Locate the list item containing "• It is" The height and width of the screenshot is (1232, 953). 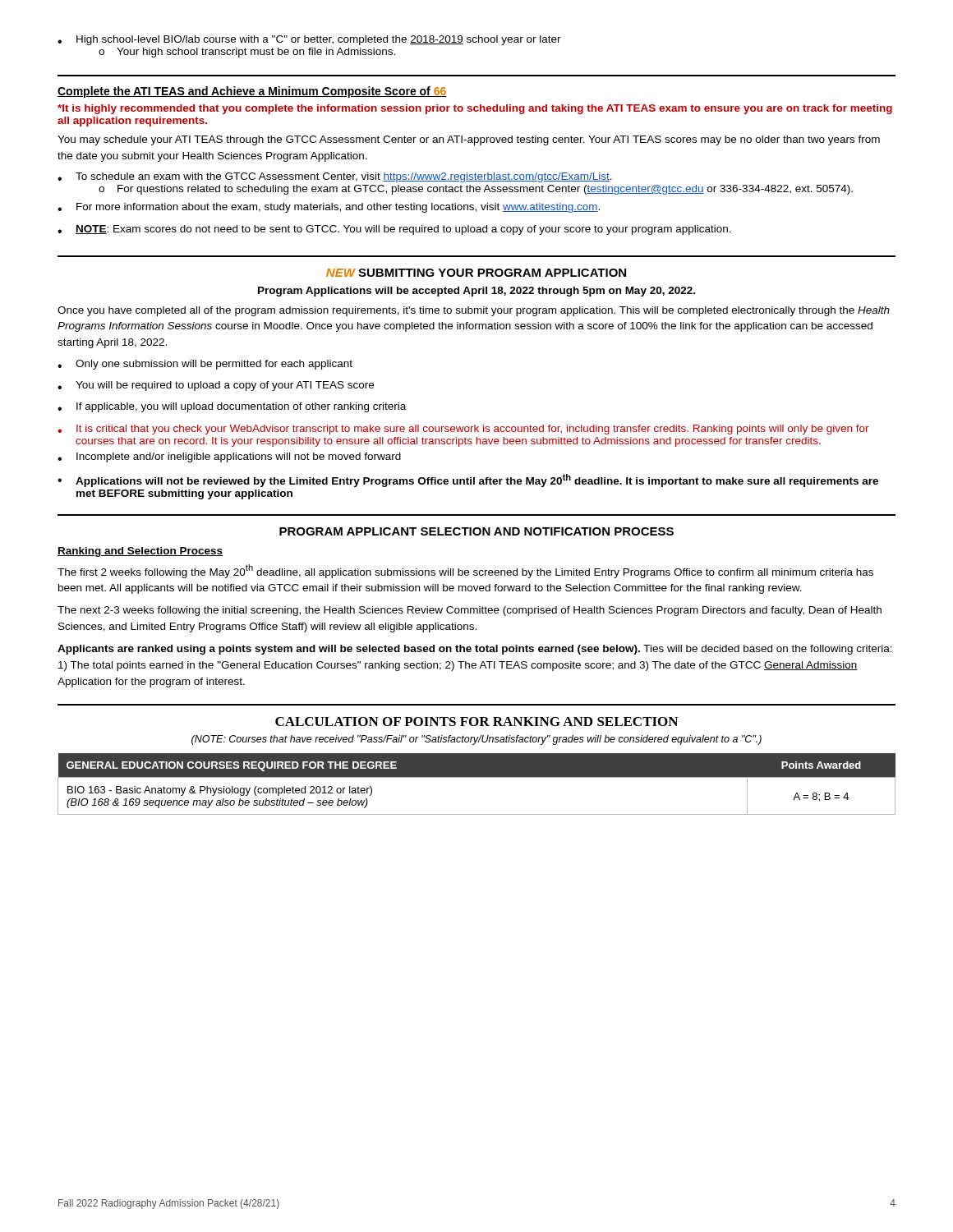pos(476,434)
